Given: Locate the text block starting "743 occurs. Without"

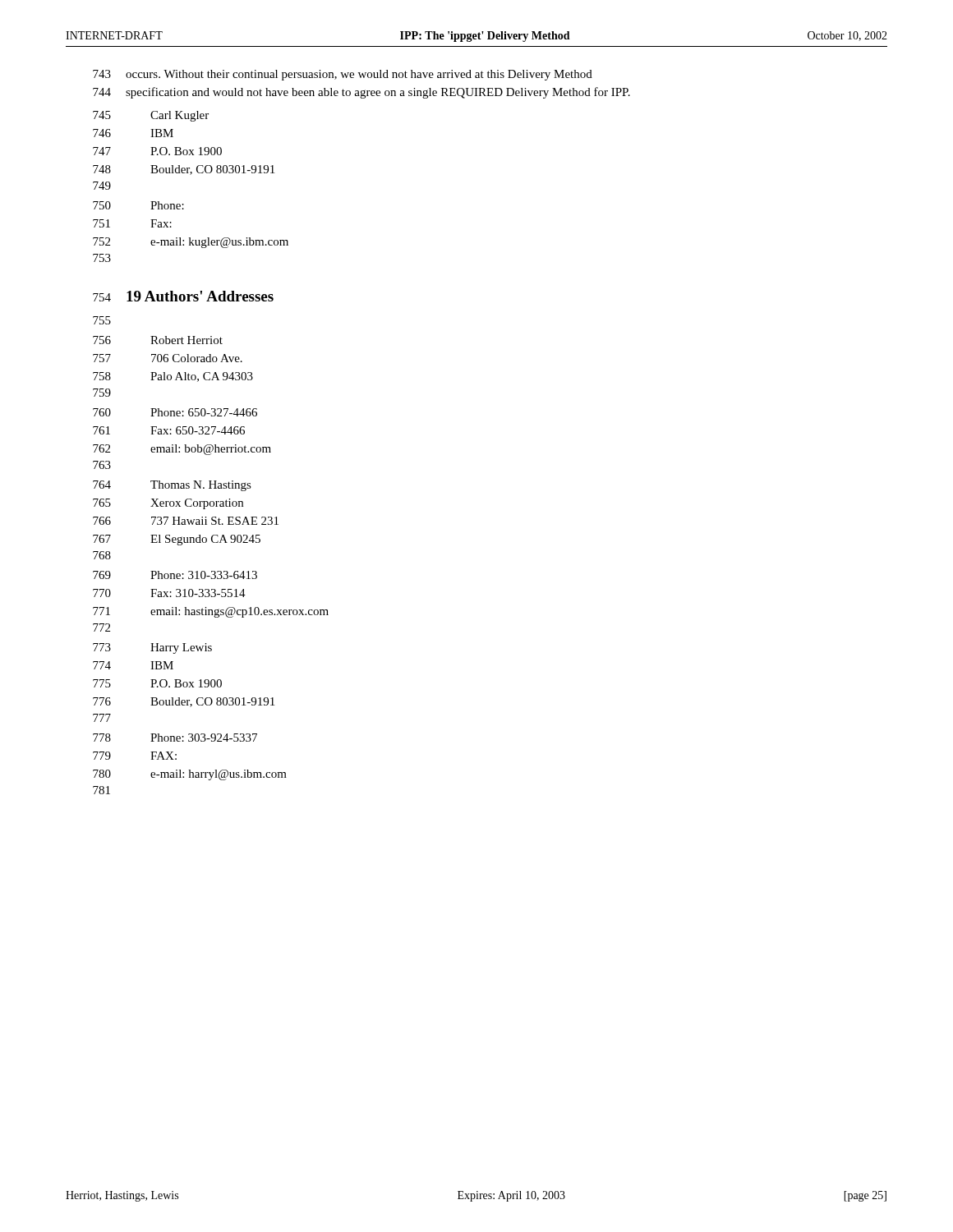Looking at the screenshot, I should point(476,75).
